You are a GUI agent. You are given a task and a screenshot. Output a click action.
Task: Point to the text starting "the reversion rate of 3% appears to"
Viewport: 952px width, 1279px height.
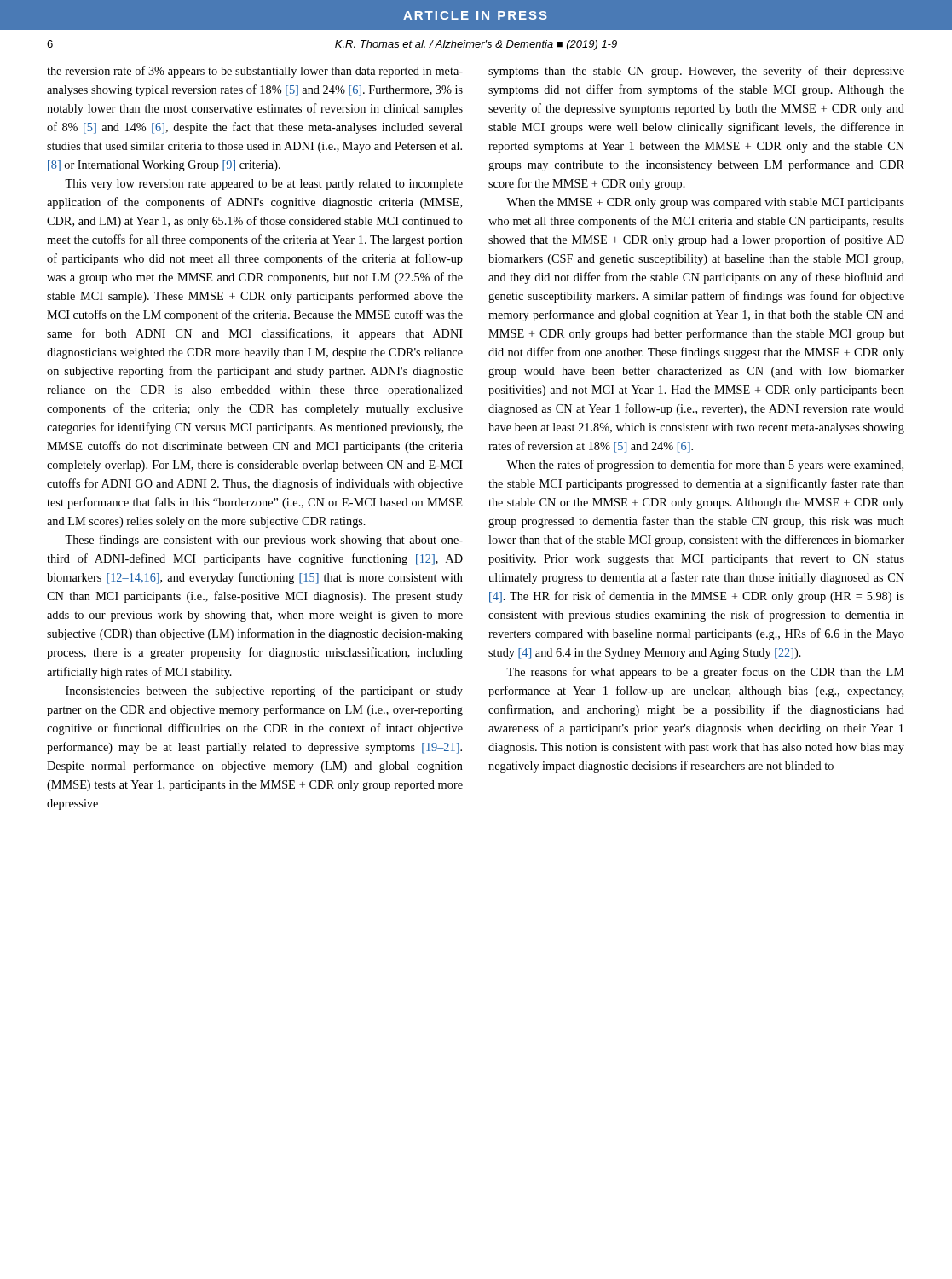(255, 118)
